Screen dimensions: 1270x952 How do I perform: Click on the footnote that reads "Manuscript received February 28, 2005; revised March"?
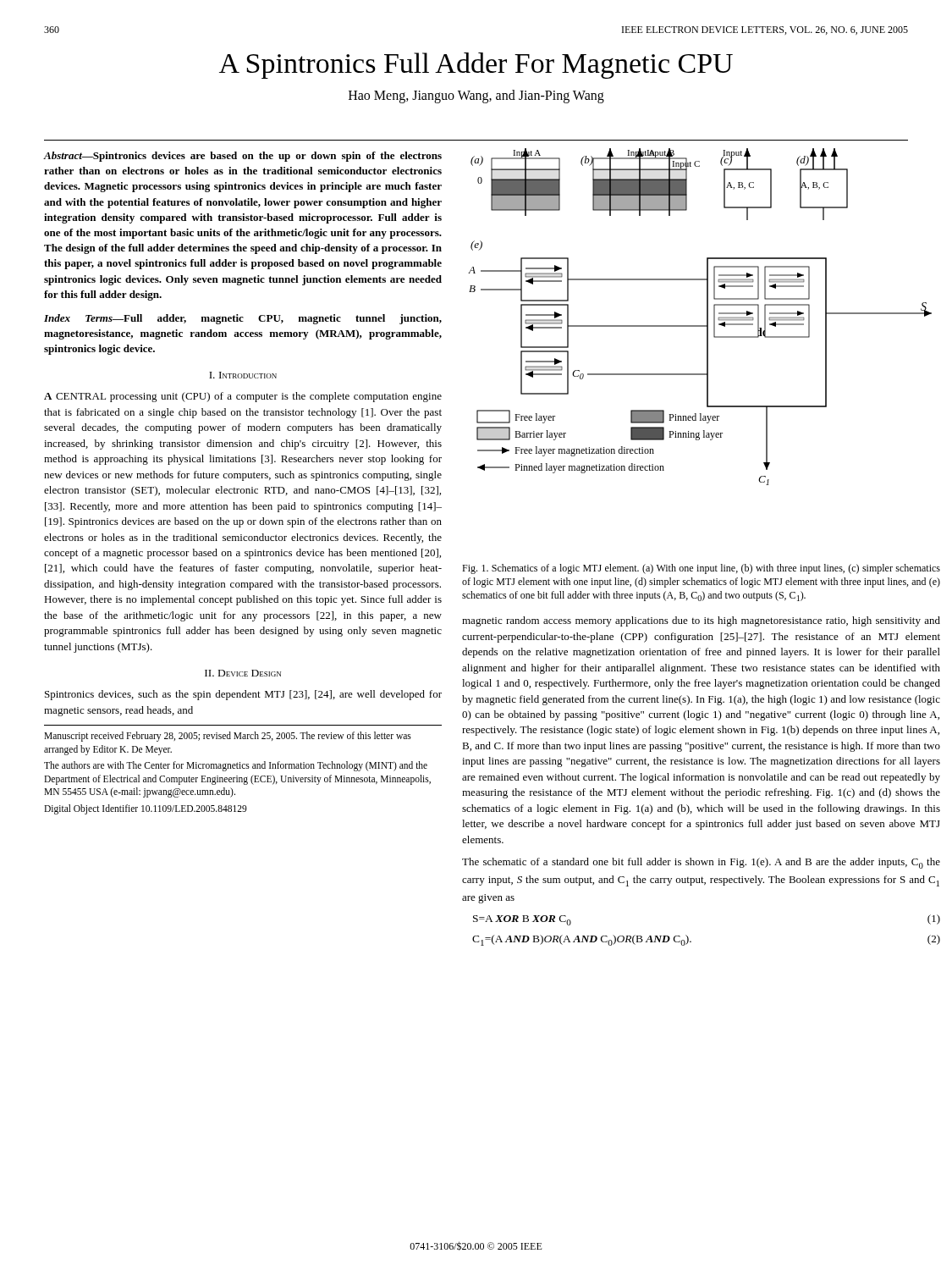click(x=243, y=773)
